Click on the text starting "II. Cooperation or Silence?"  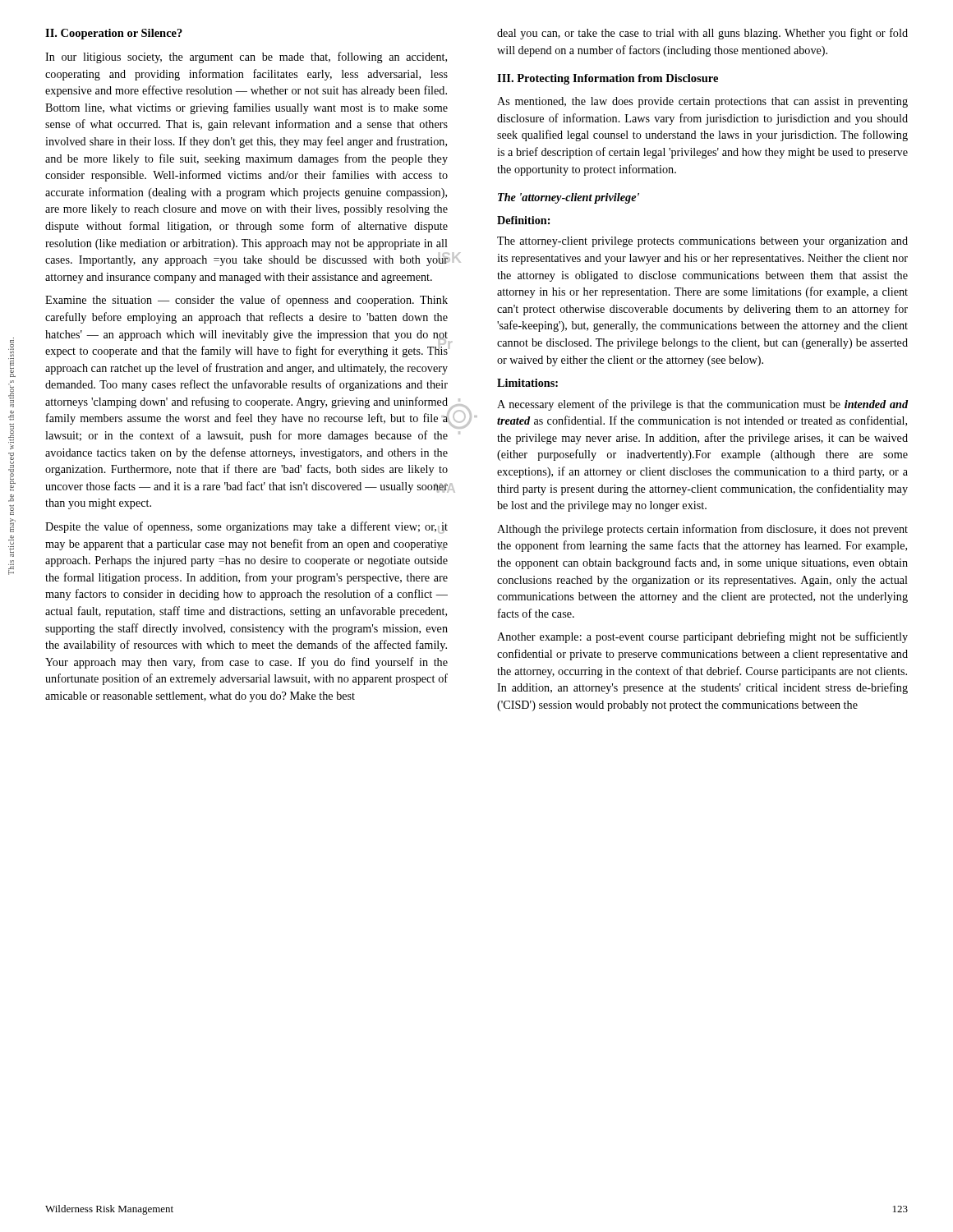coord(114,34)
